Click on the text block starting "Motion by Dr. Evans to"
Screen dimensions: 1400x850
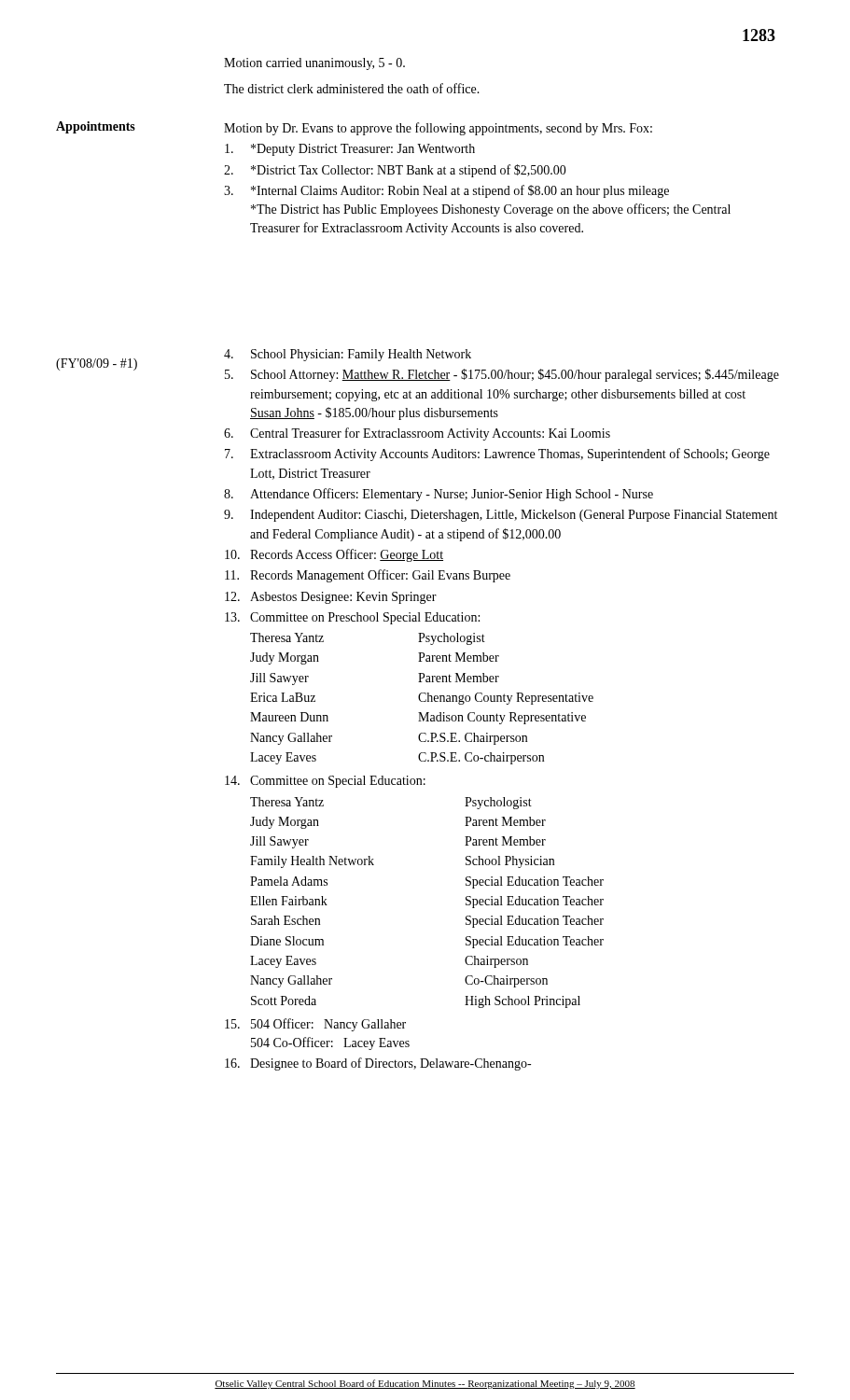coord(502,179)
